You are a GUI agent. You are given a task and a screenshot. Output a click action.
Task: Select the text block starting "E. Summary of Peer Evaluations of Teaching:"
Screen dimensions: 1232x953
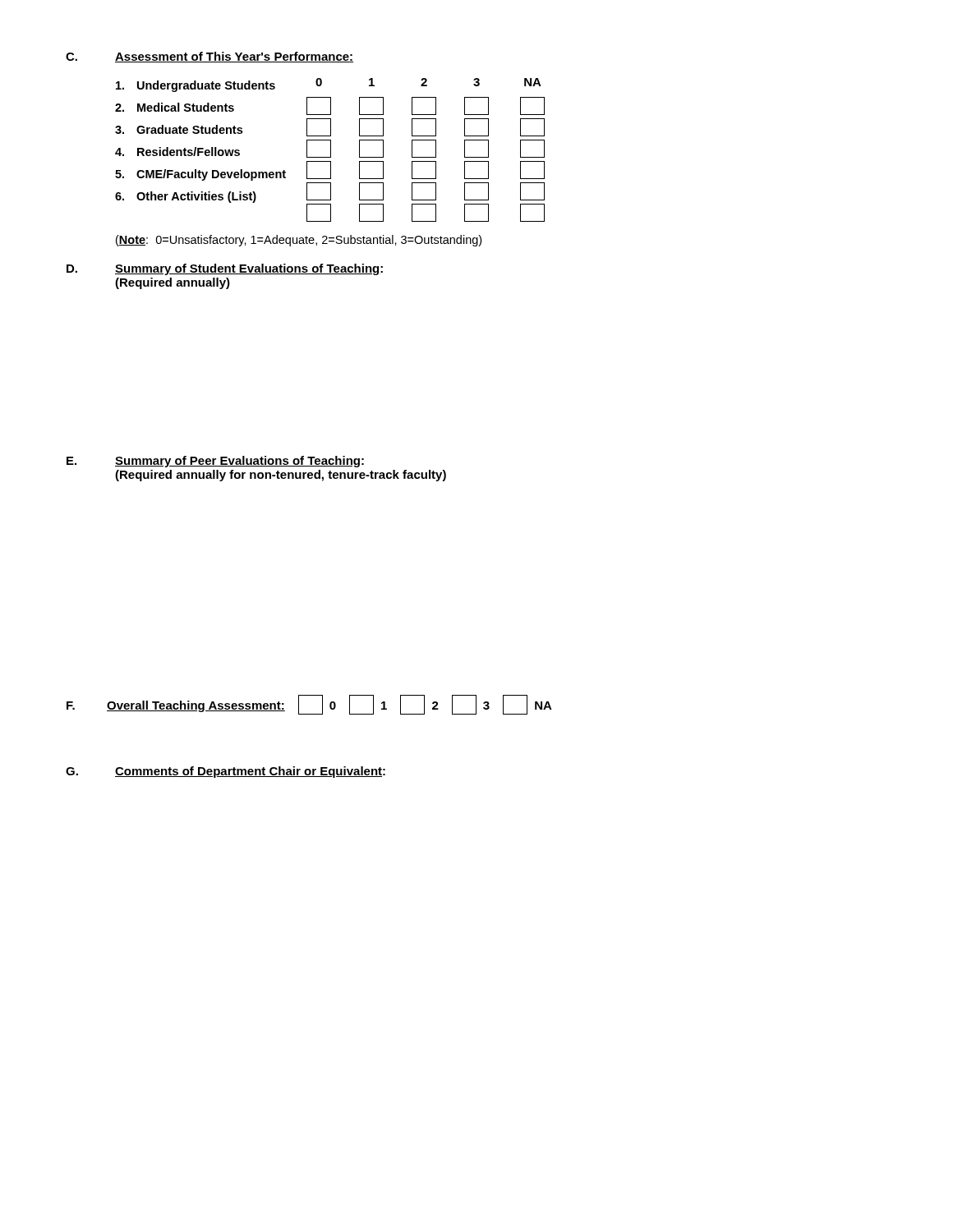(x=256, y=467)
